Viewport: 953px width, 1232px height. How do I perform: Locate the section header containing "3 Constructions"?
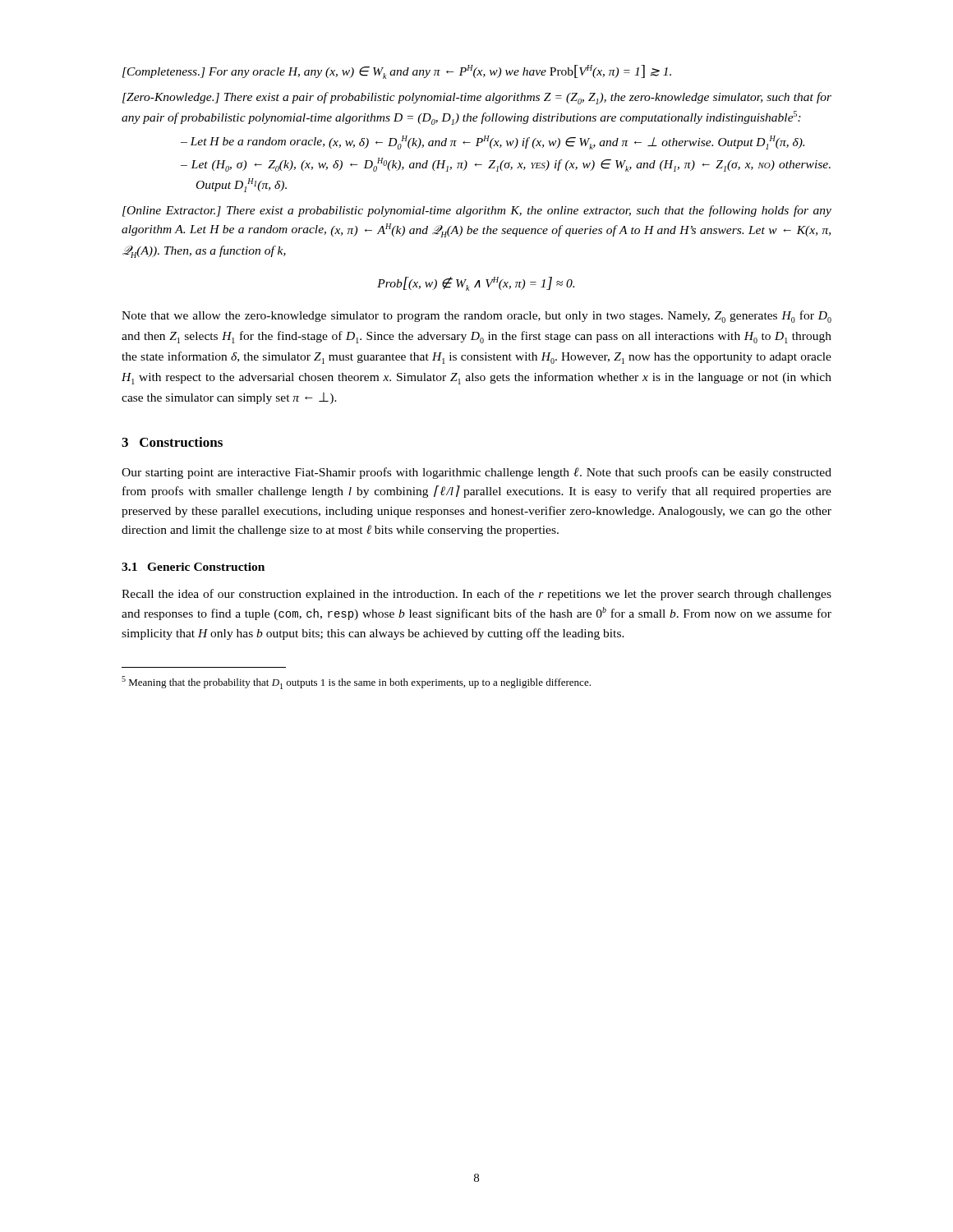pos(172,442)
